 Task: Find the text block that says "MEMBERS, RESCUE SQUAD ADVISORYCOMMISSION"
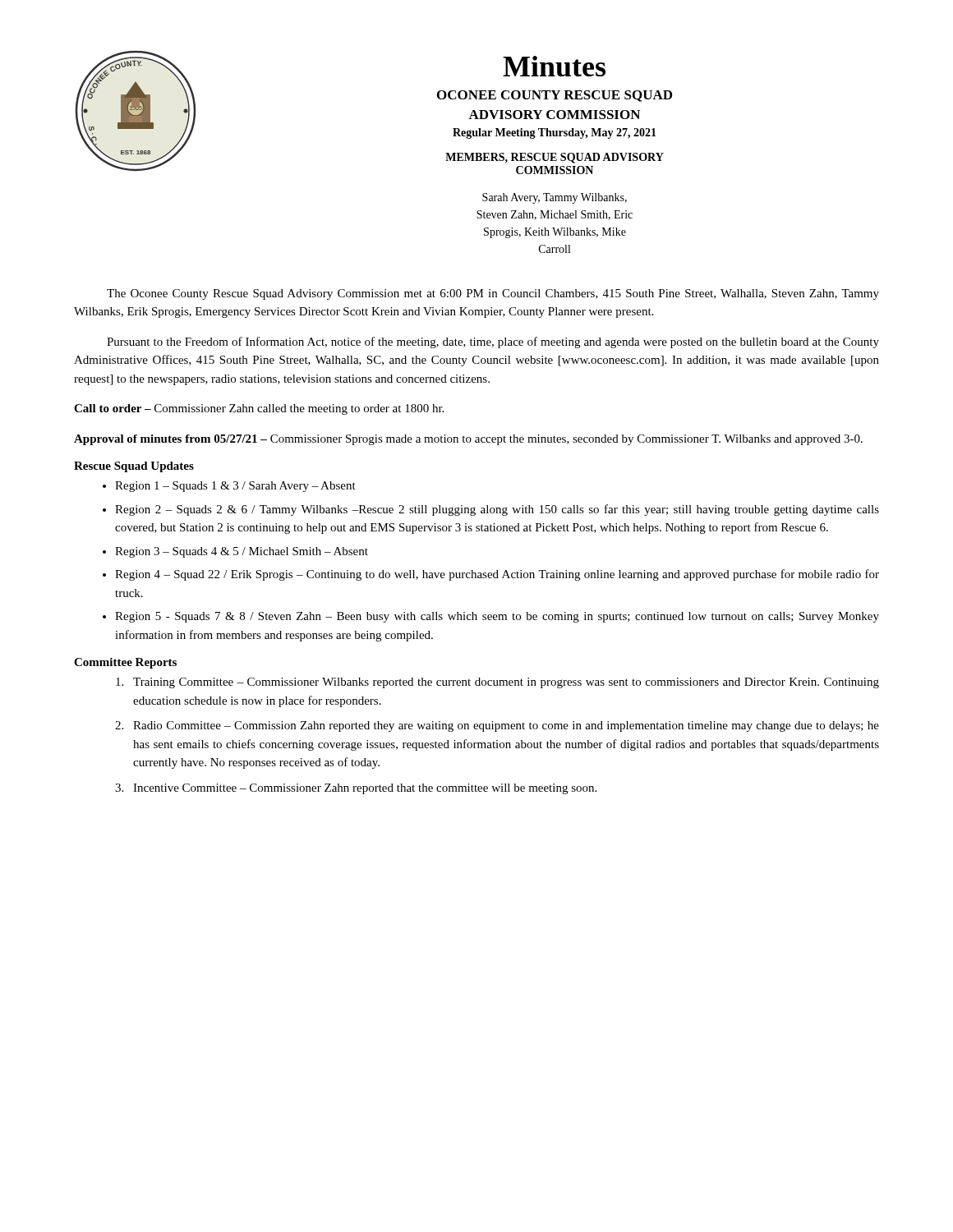click(555, 204)
